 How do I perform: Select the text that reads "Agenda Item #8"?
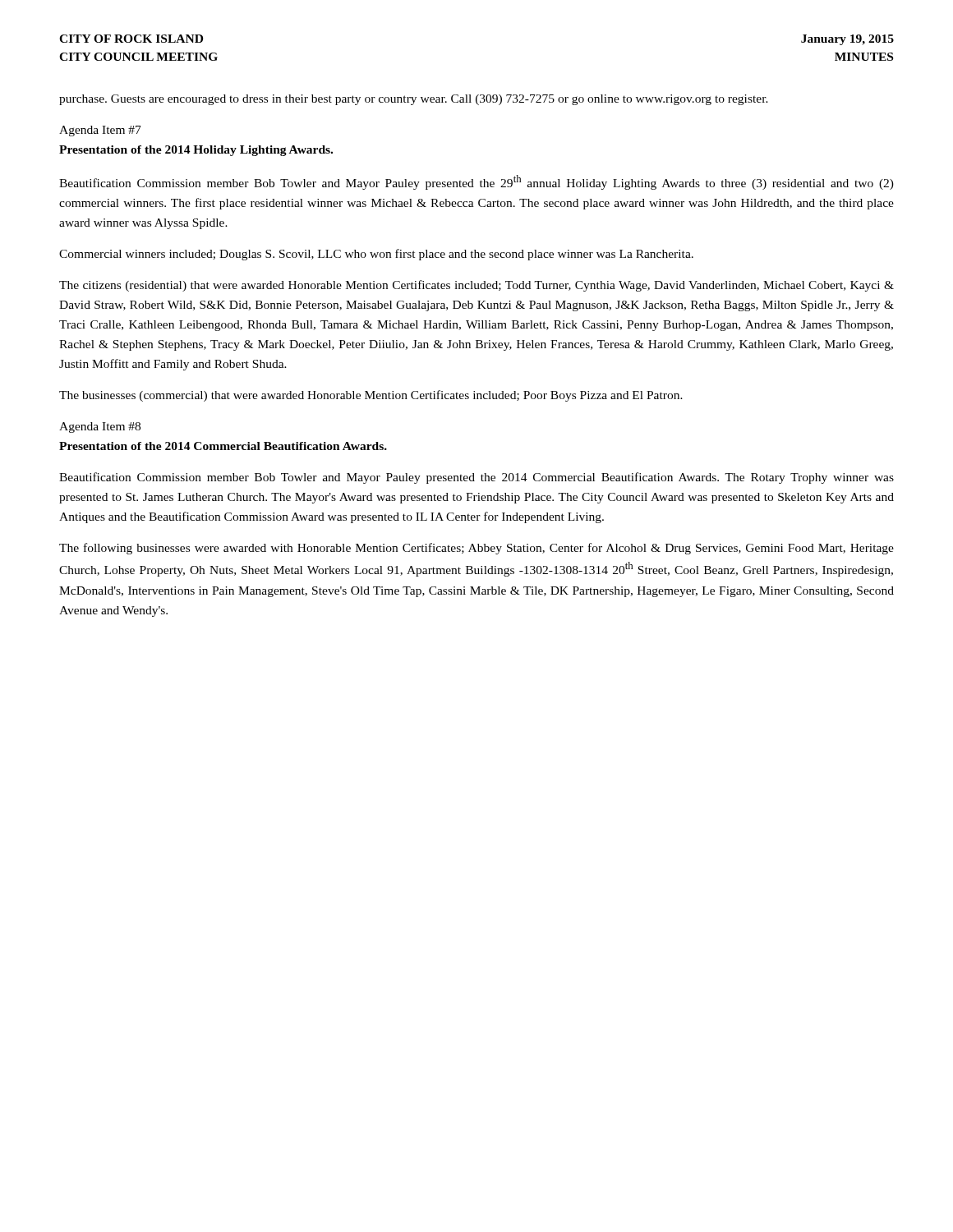pos(100,426)
